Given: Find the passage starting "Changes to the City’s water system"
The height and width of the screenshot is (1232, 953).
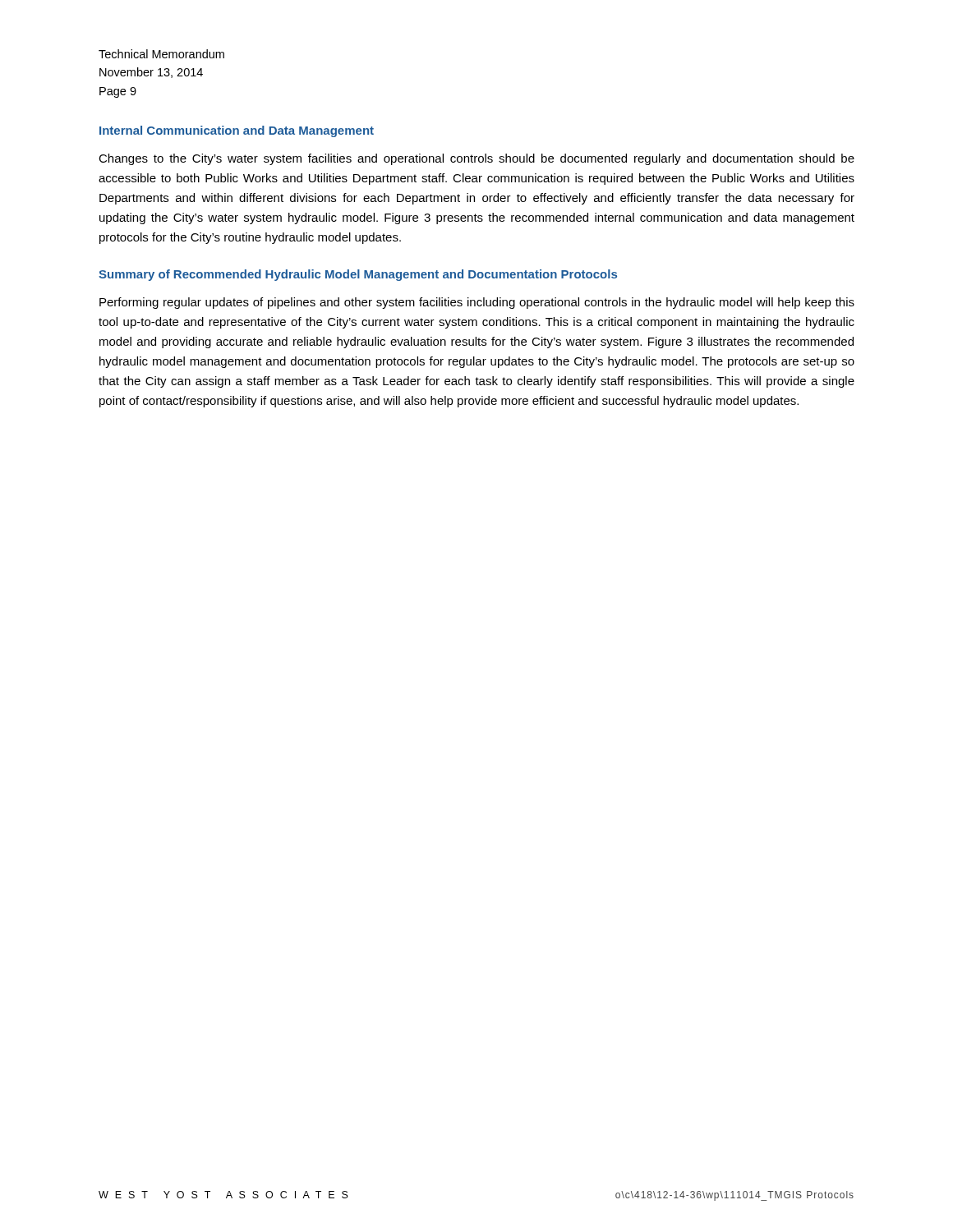Looking at the screenshot, I should (476, 198).
